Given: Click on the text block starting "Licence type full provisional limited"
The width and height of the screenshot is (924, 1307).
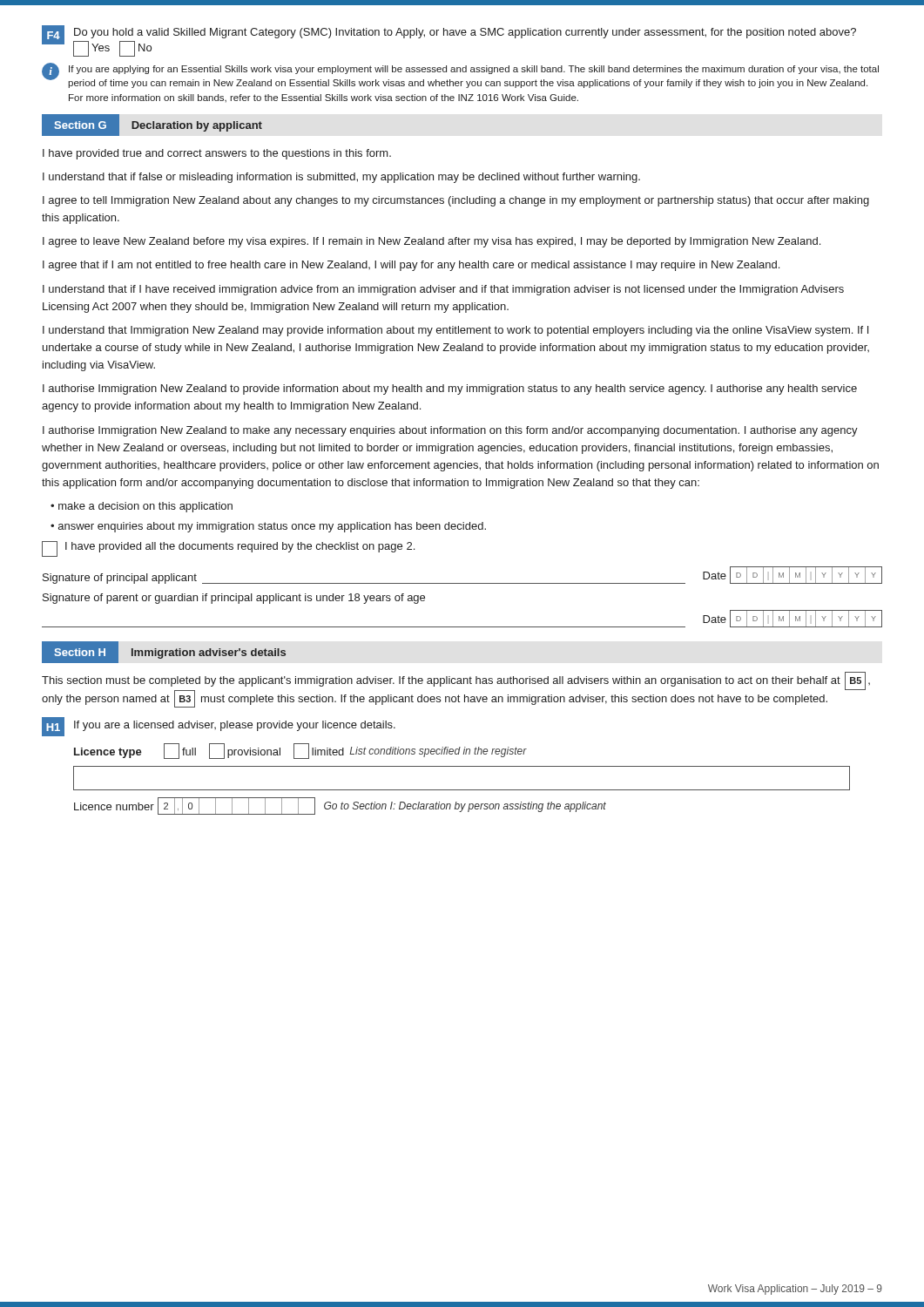Looking at the screenshot, I should point(300,751).
